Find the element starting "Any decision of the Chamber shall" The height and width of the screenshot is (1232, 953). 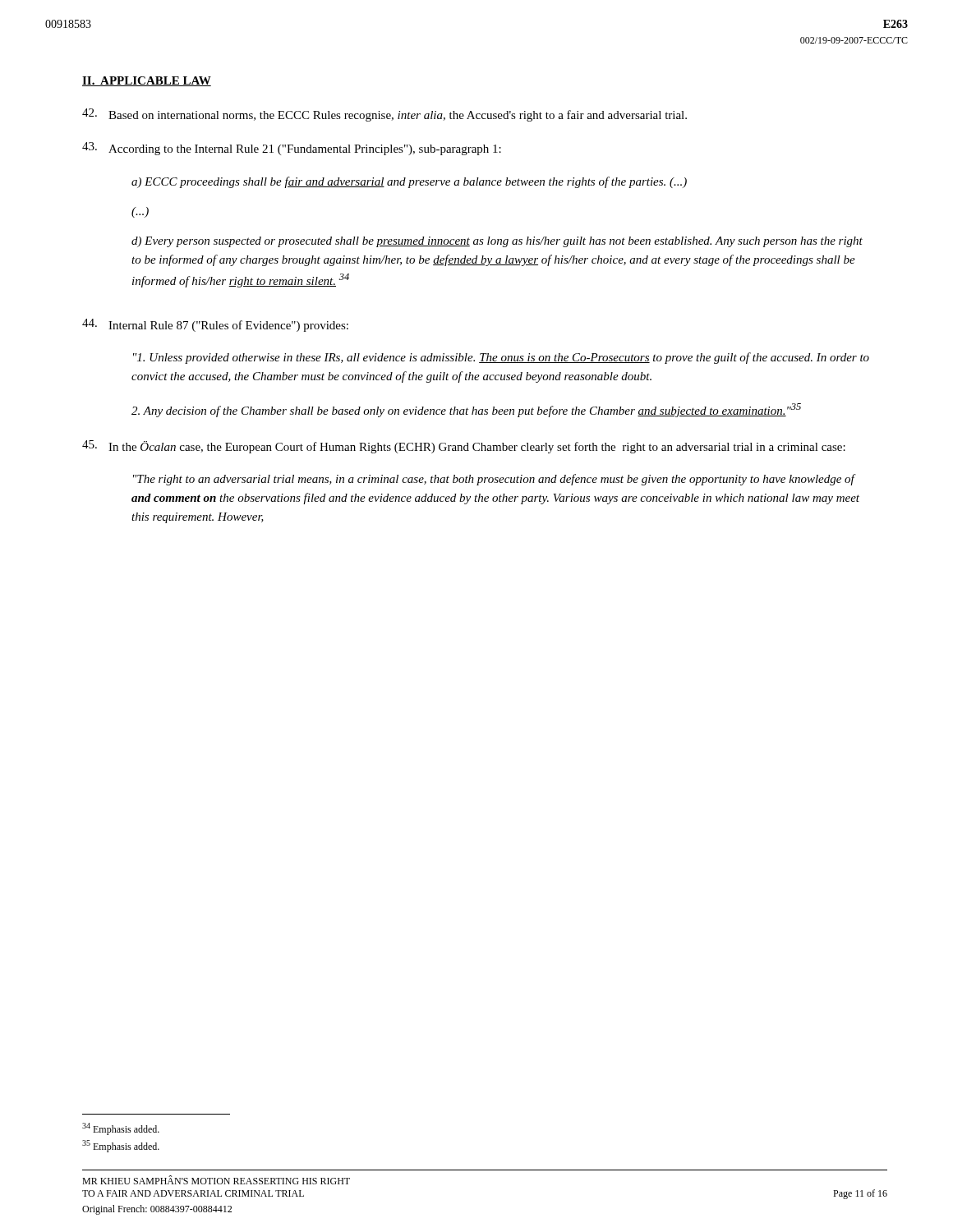coord(466,409)
